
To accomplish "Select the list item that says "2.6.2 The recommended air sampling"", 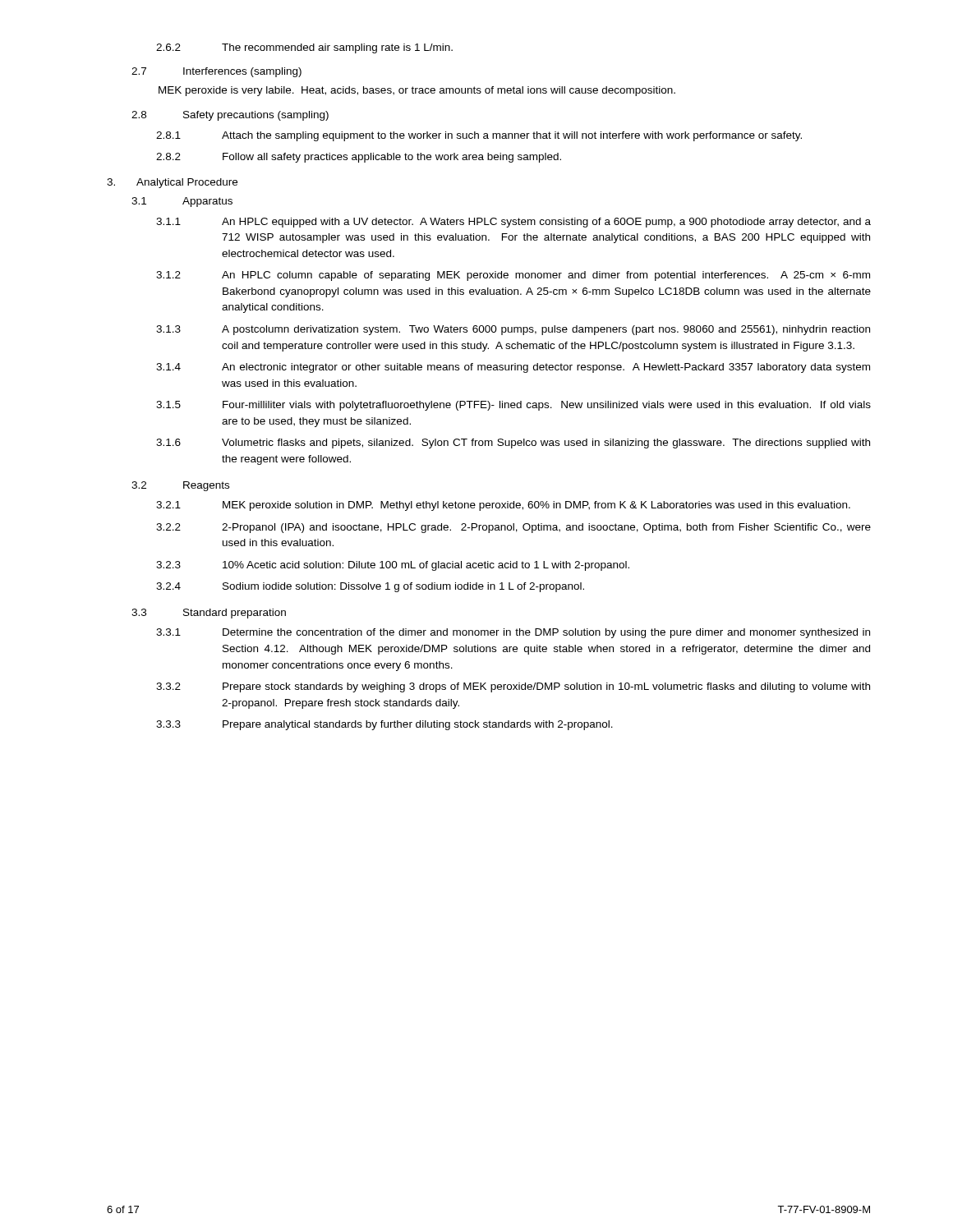I will point(304,48).
